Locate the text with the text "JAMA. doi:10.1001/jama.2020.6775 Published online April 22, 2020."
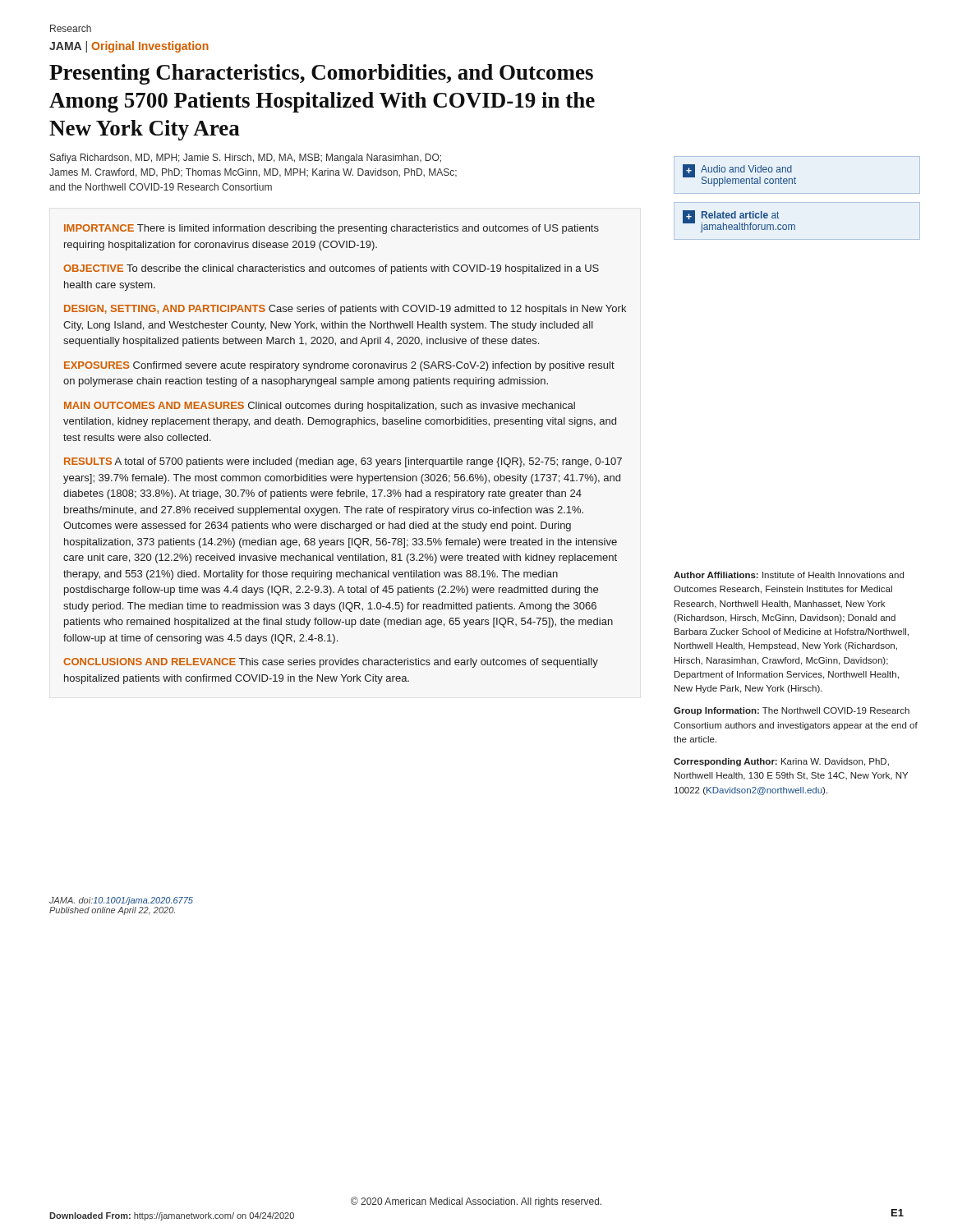 pos(121,905)
